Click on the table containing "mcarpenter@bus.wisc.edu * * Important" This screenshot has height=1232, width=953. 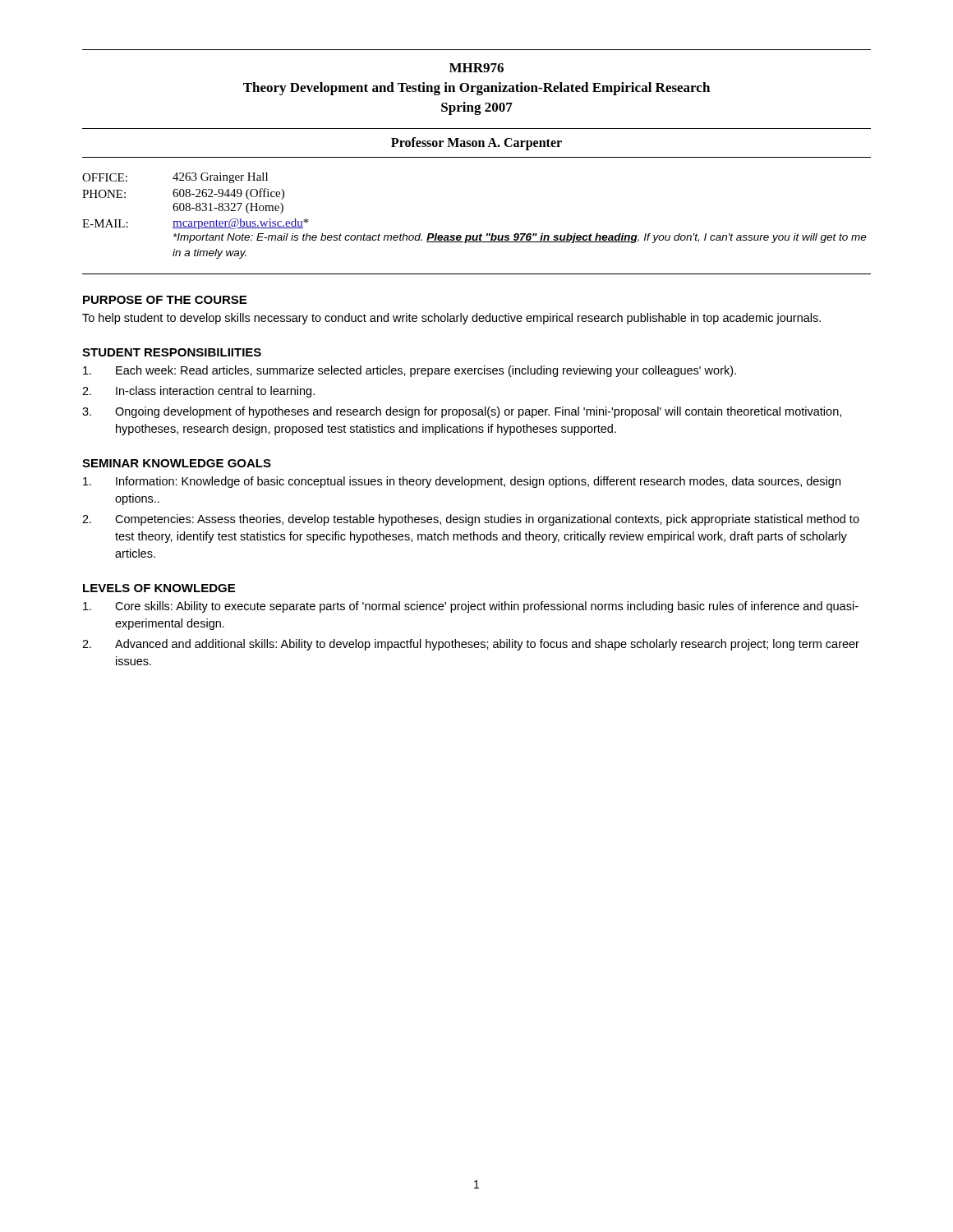click(x=476, y=216)
